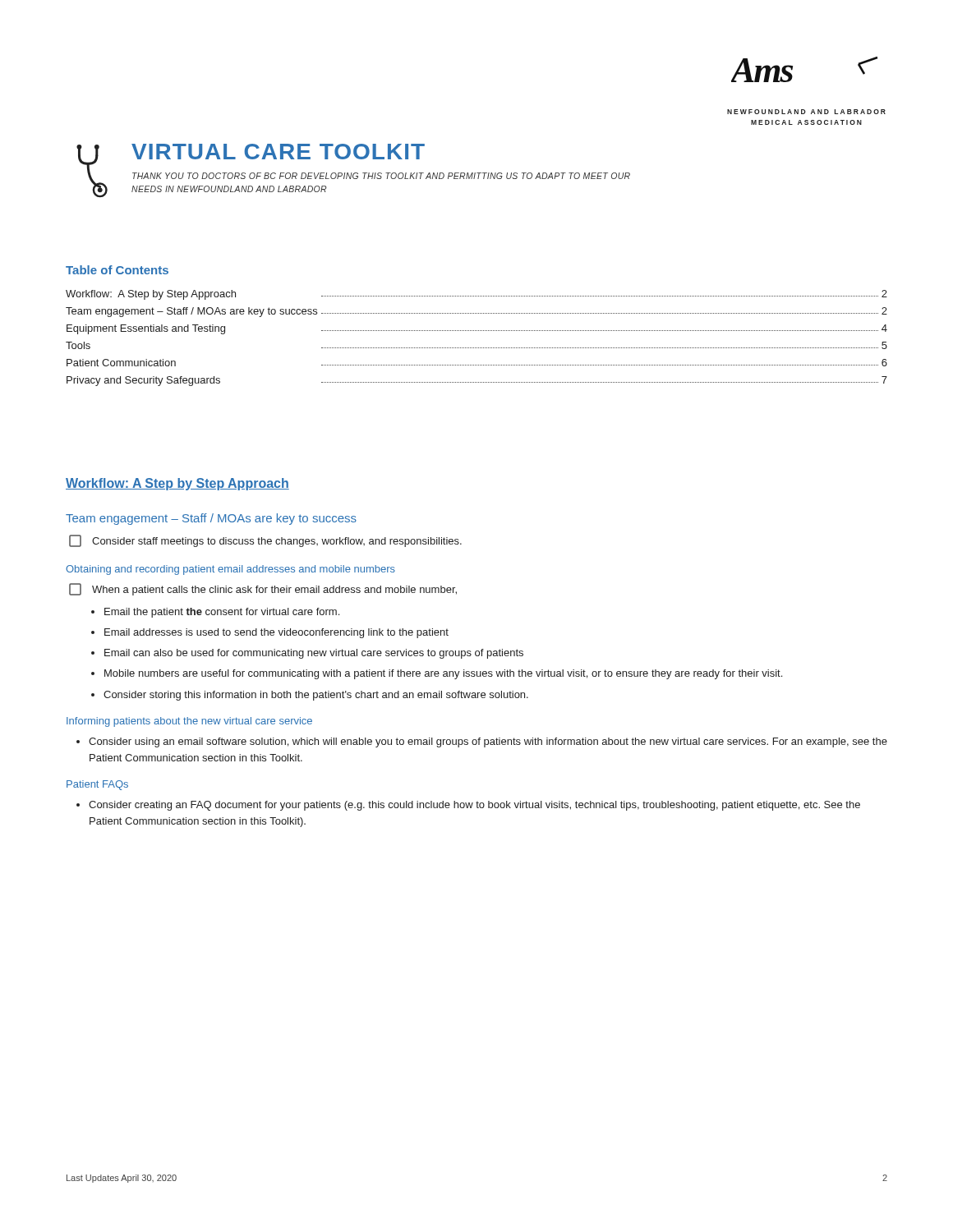Click on the text starting "VIRTUAL CARE TOOLKIT"
Image resolution: width=953 pixels, height=1232 pixels.
pyautogui.click(x=279, y=152)
